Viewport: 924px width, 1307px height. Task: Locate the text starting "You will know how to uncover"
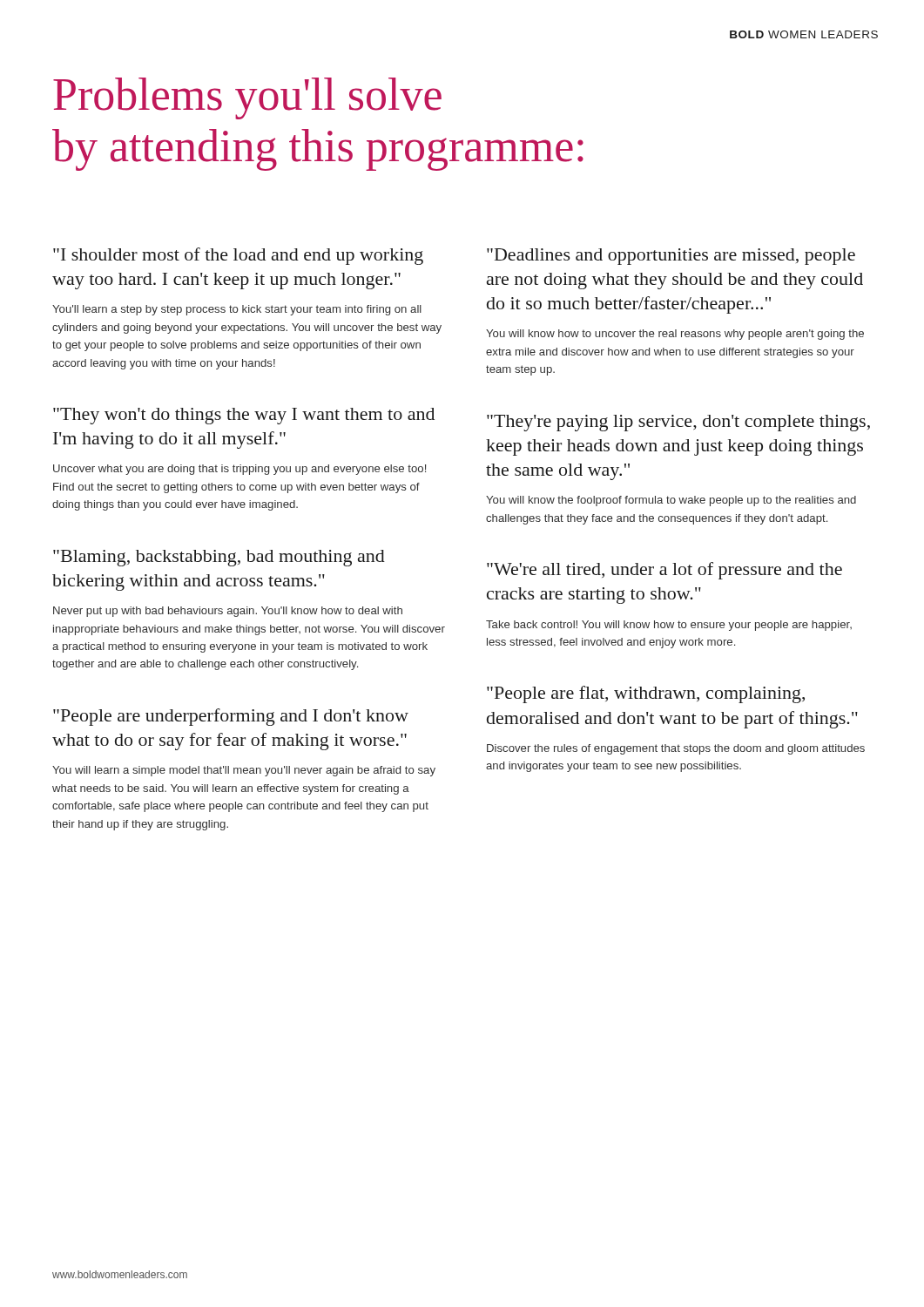(x=675, y=352)
